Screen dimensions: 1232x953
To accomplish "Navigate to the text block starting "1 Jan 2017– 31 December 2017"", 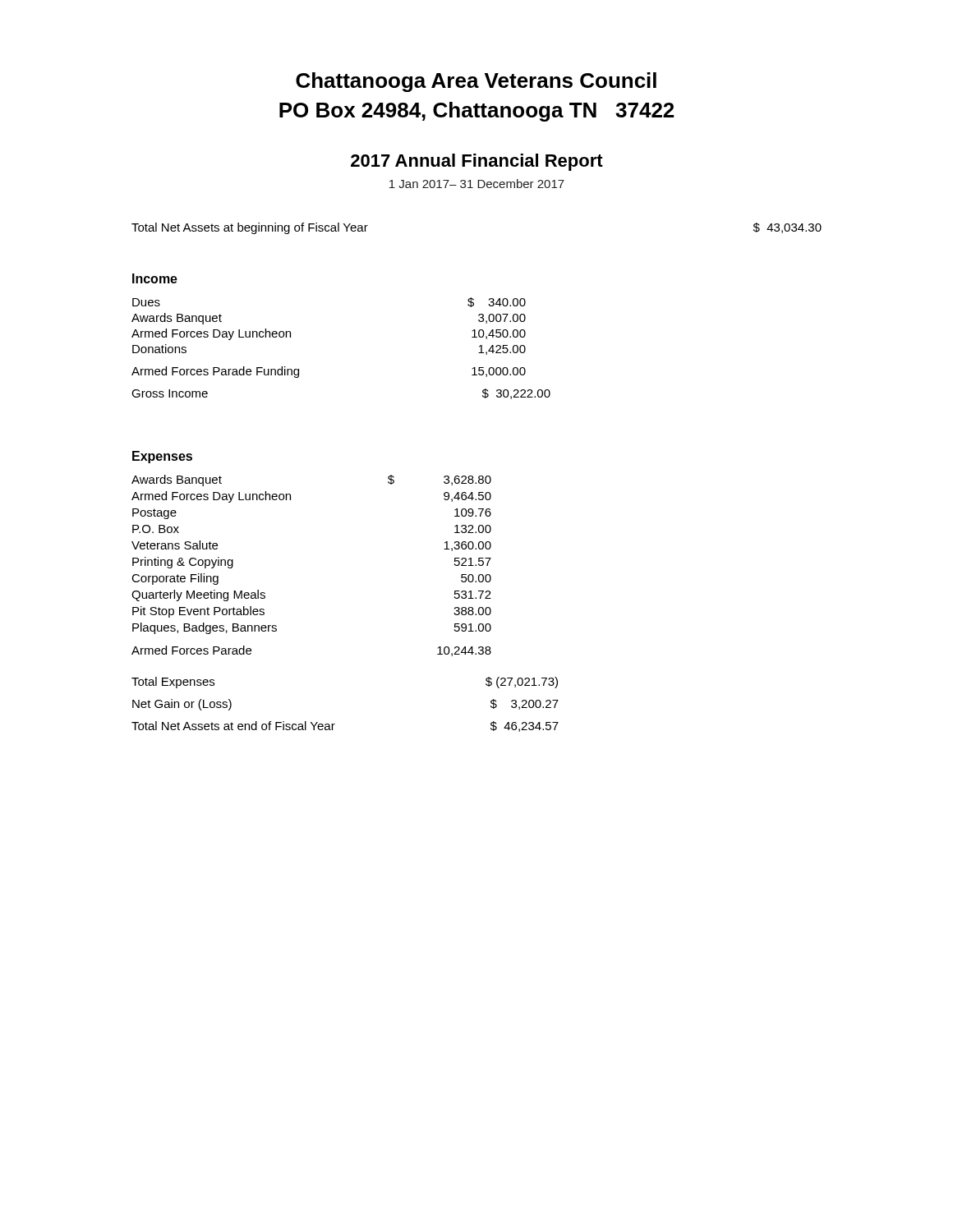I will tap(476, 183).
